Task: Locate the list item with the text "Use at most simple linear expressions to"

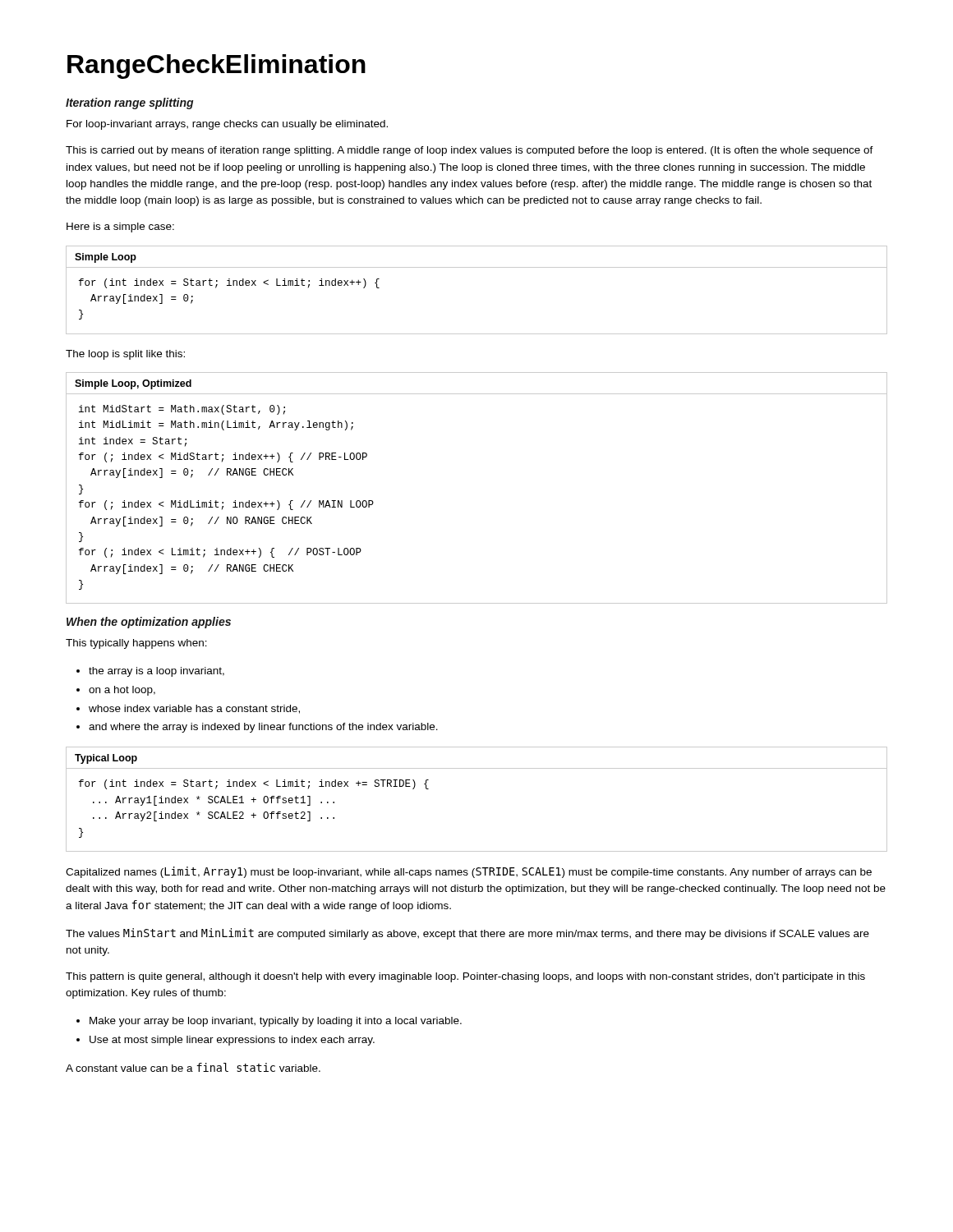Action: pos(232,1039)
